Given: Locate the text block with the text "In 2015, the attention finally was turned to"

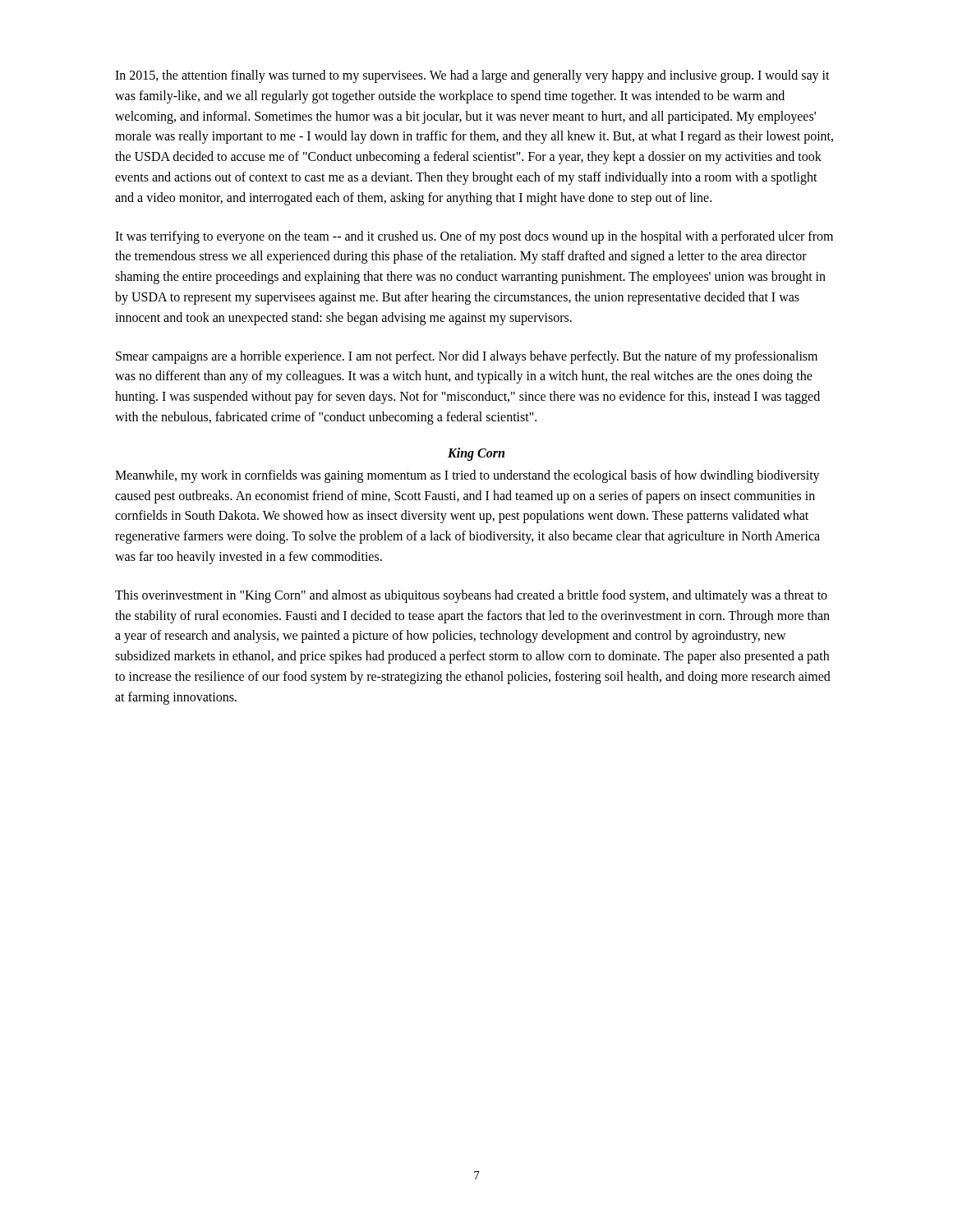Looking at the screenshot, I should click(x=474, y=136).
